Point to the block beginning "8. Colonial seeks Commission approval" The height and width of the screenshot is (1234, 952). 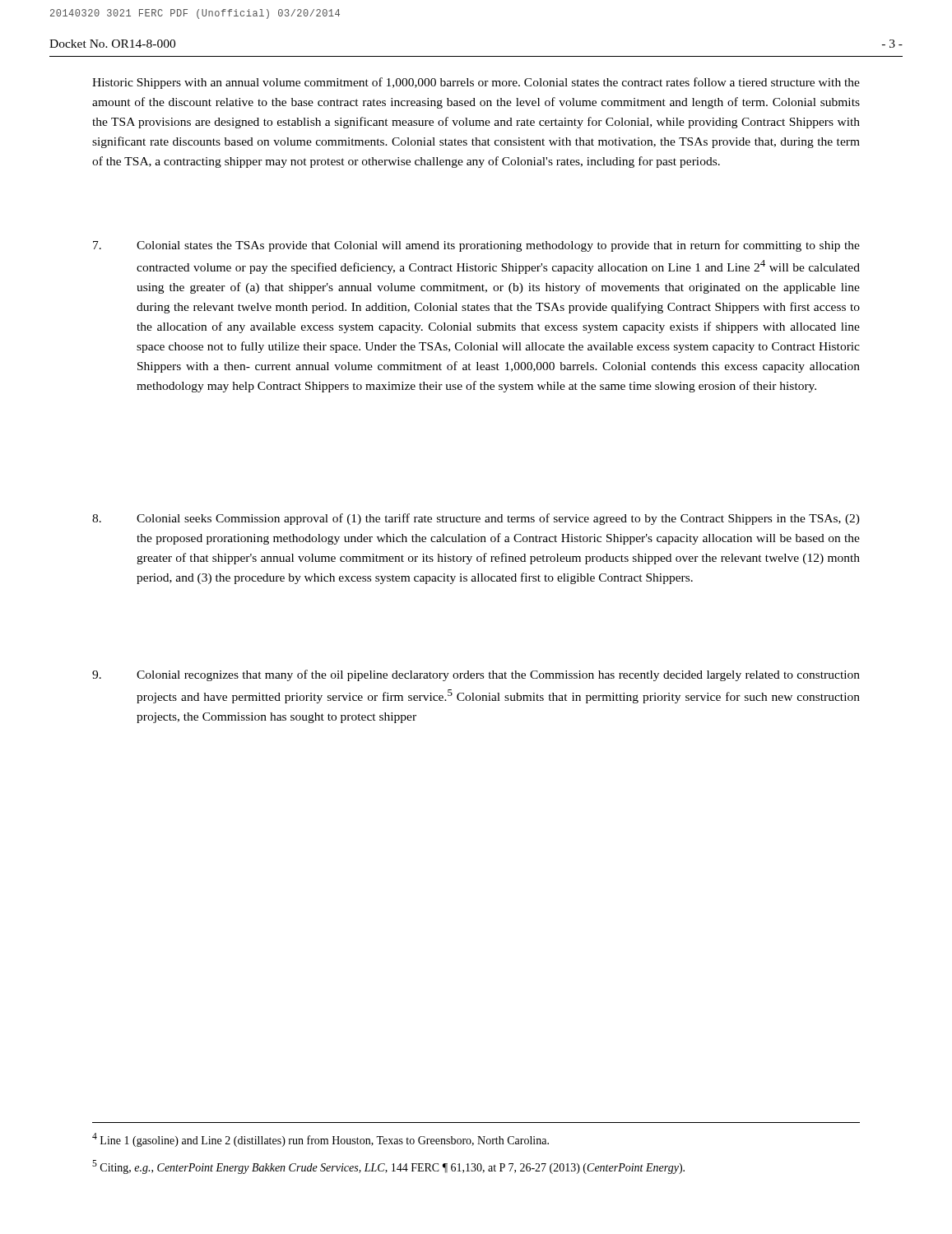coord(476,548)
